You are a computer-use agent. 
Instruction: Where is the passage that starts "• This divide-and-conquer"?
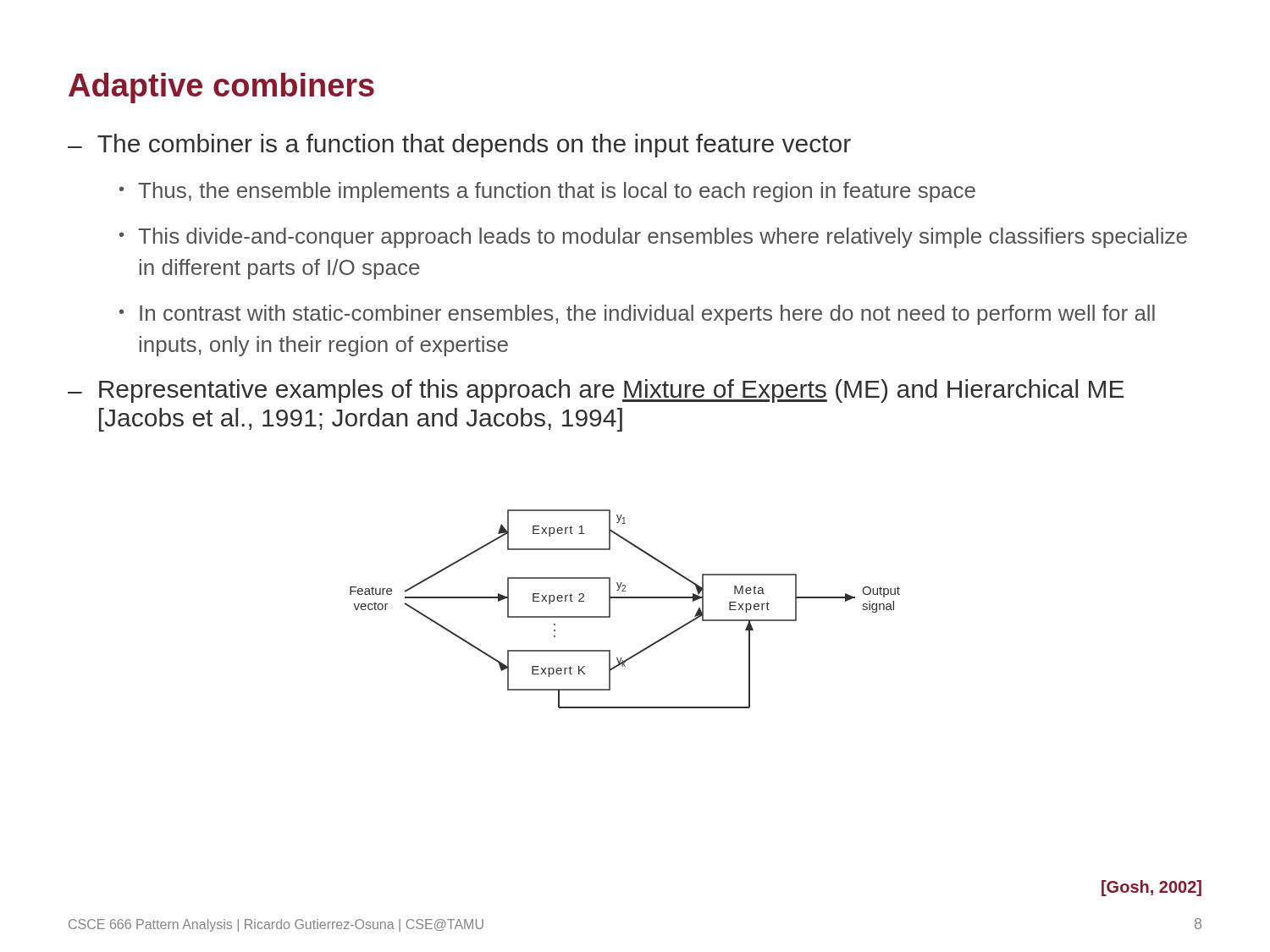tap(660, 252)
